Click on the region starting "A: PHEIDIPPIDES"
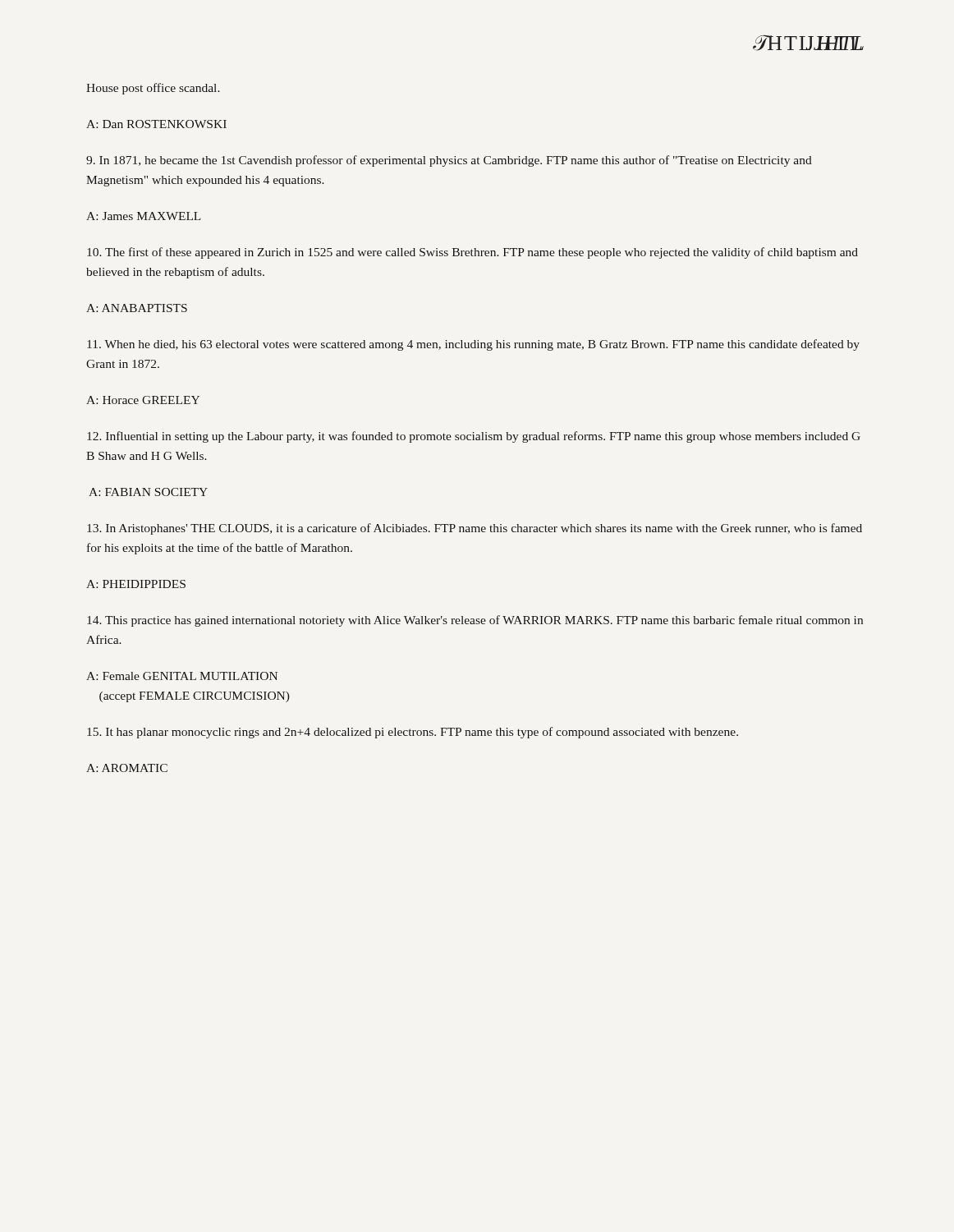 [136, 584]
